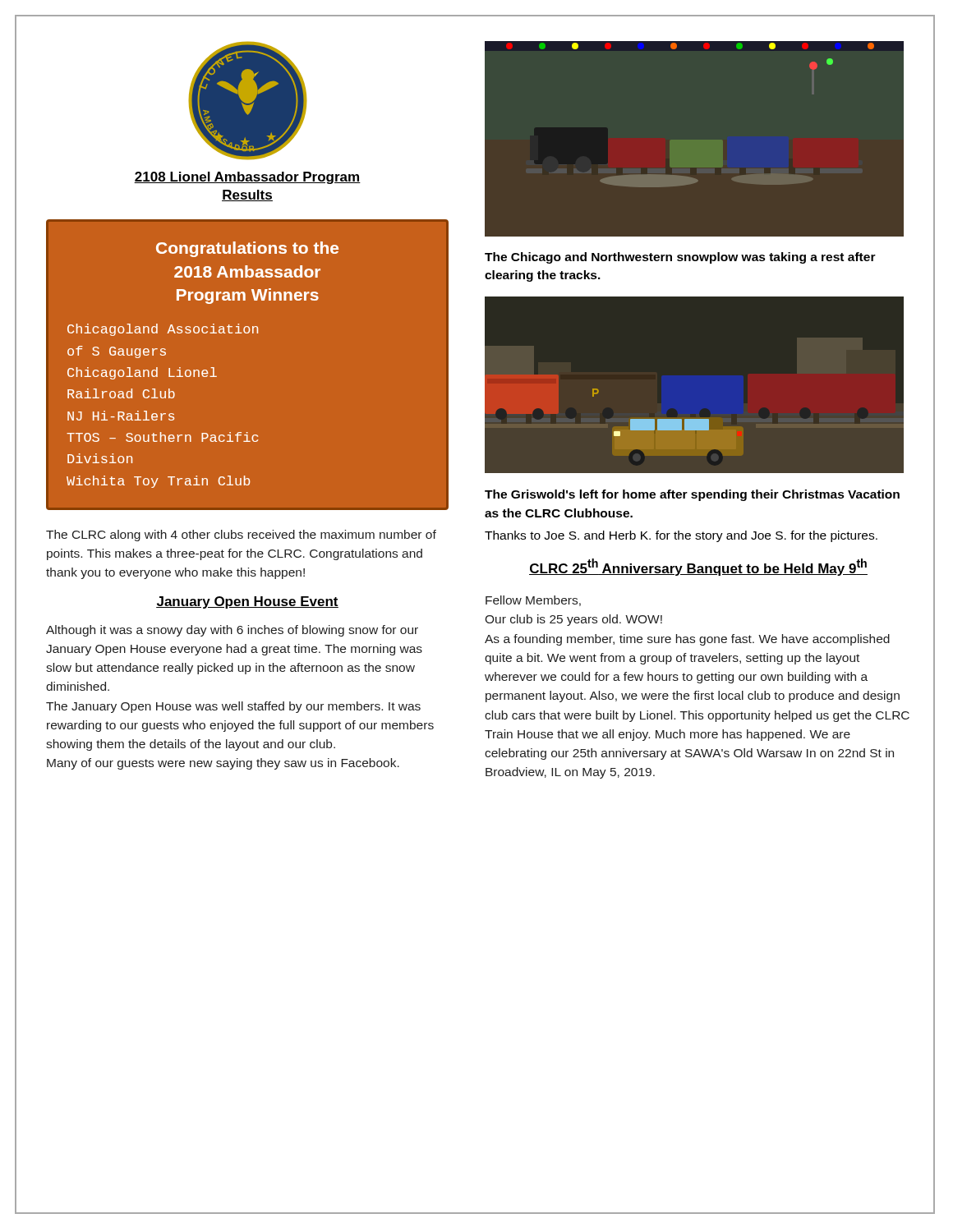Select the block starting "2108 Lionel Ambassador"
953x1232 pixels.
tap(247, 186)
